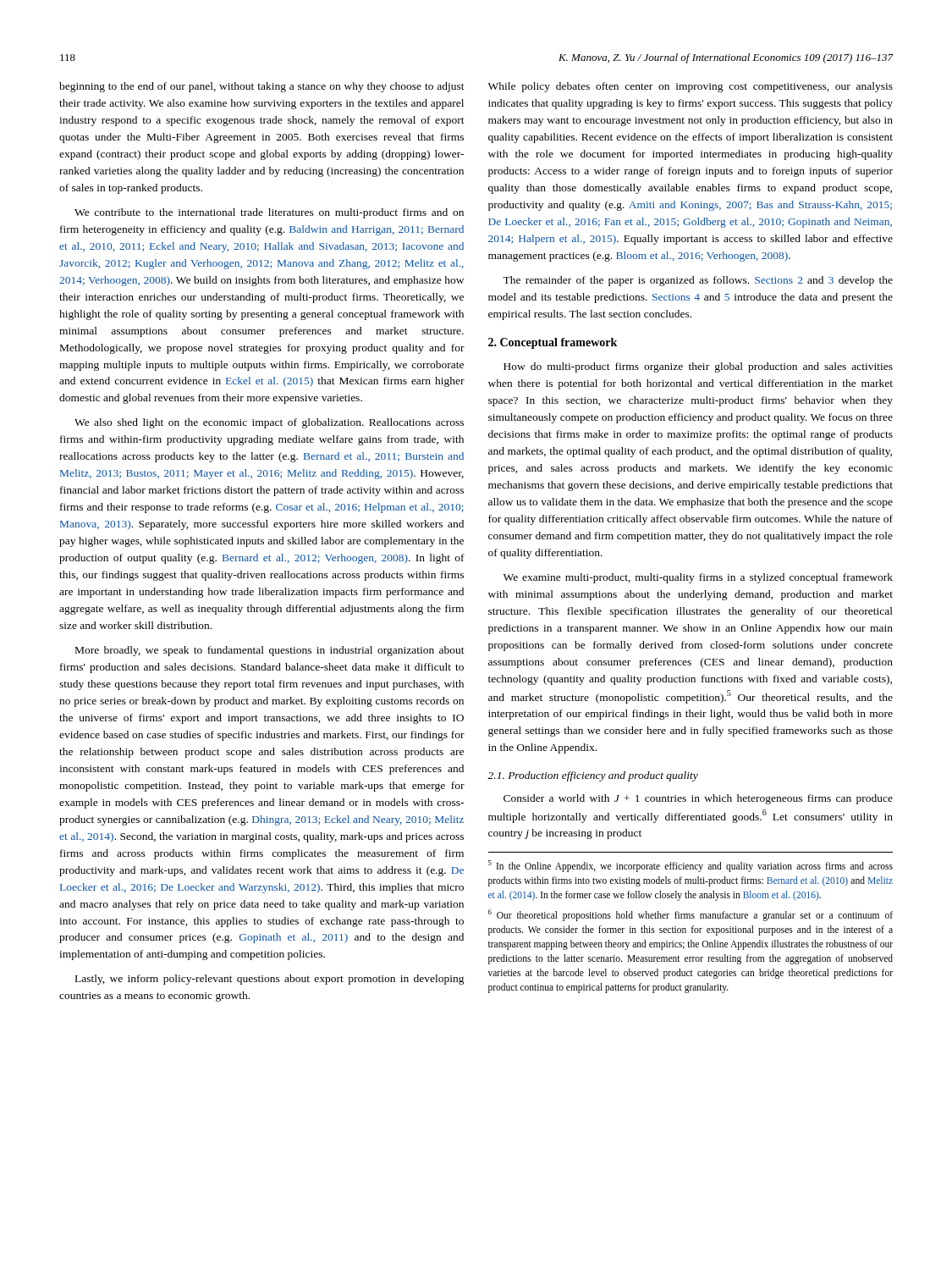This screenshot has width=952, height=1270.
Task: Locate the text starting "While policy debates often"
Action: tap(690, 171)
